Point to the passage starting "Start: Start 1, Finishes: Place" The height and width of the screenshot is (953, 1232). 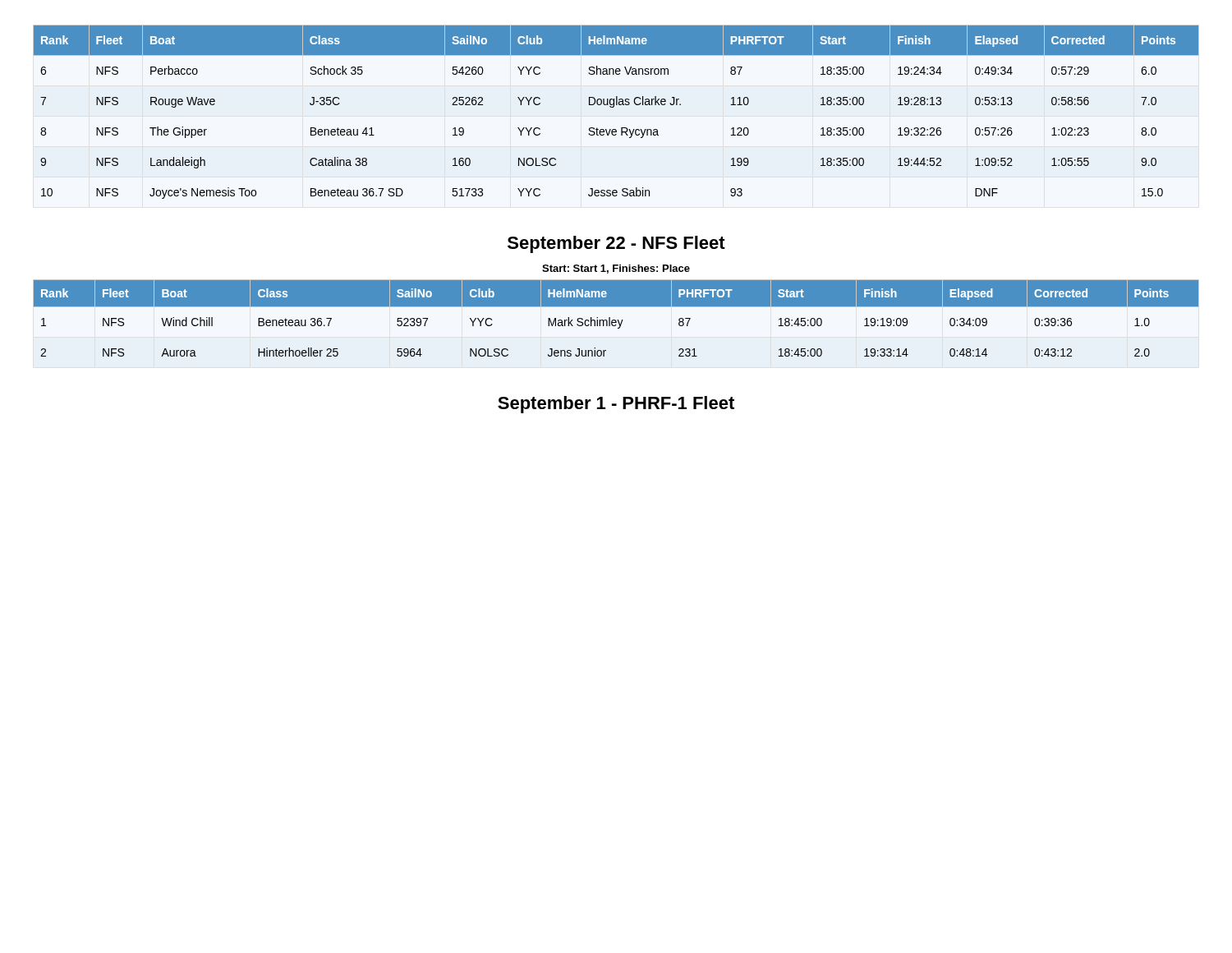pyautogui.click(x=616, y=268)
